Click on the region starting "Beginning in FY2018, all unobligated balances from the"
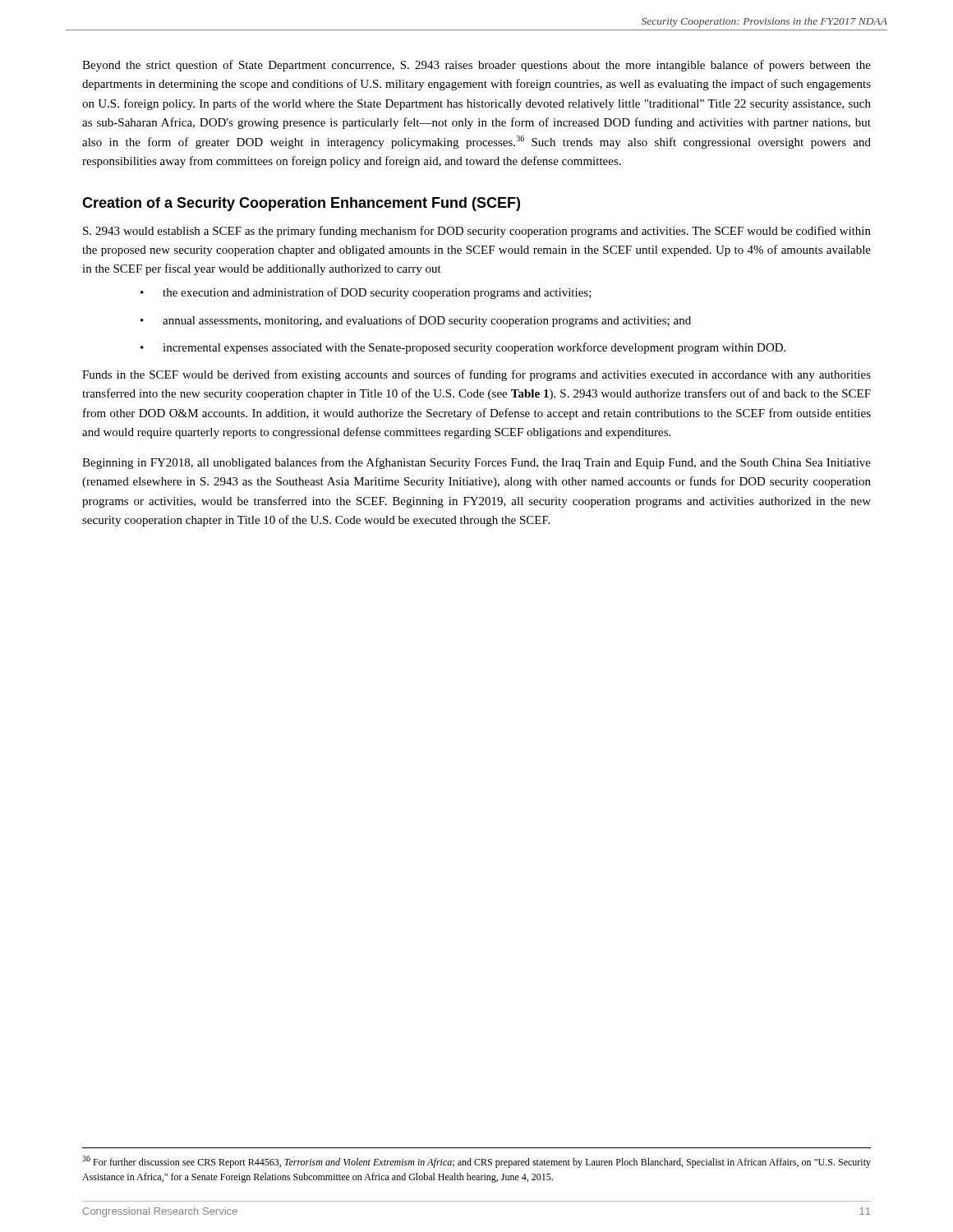 point(476,491)
